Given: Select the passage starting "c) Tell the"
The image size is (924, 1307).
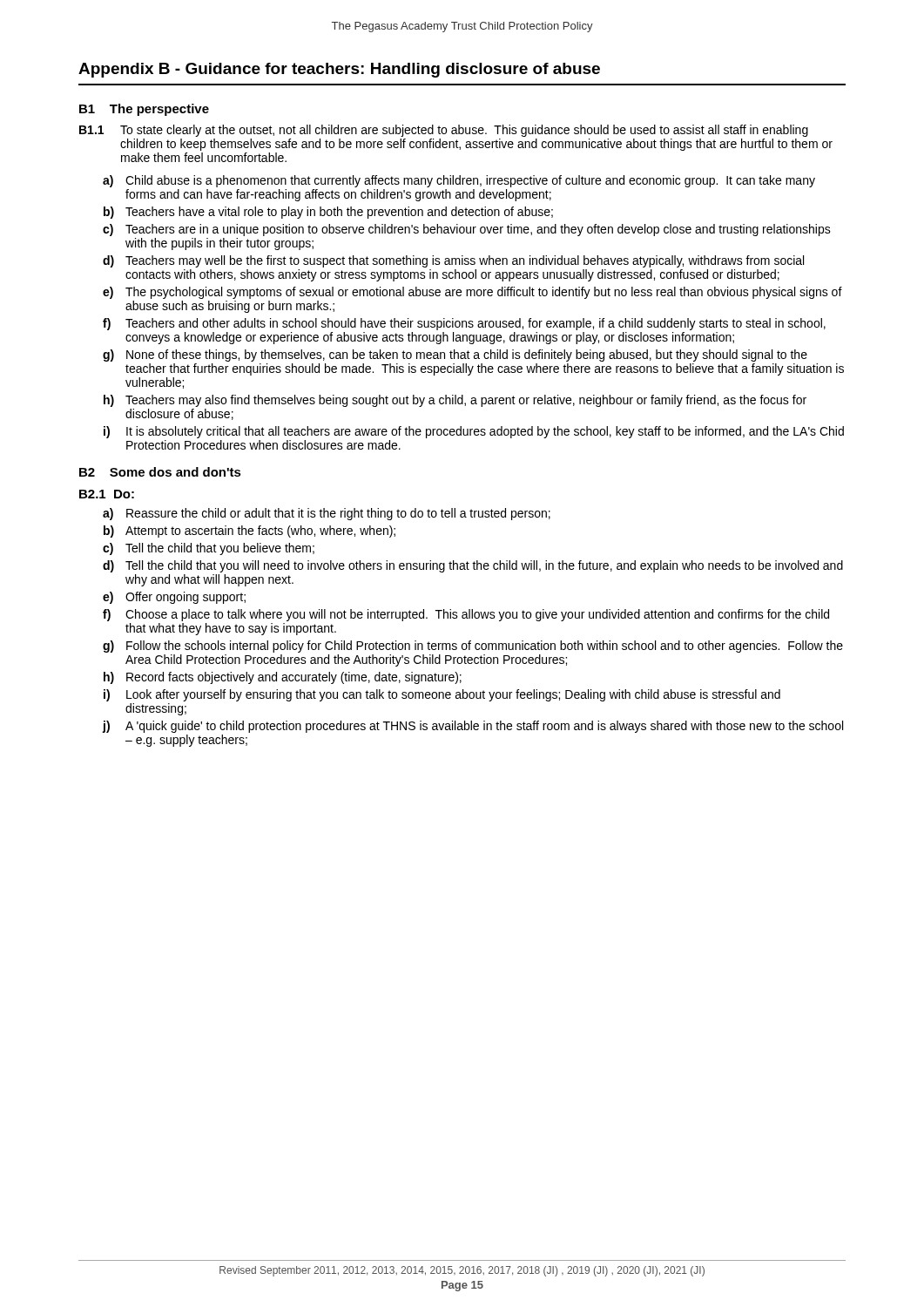Looking at the screenshot, I should (x=209, y=549).
